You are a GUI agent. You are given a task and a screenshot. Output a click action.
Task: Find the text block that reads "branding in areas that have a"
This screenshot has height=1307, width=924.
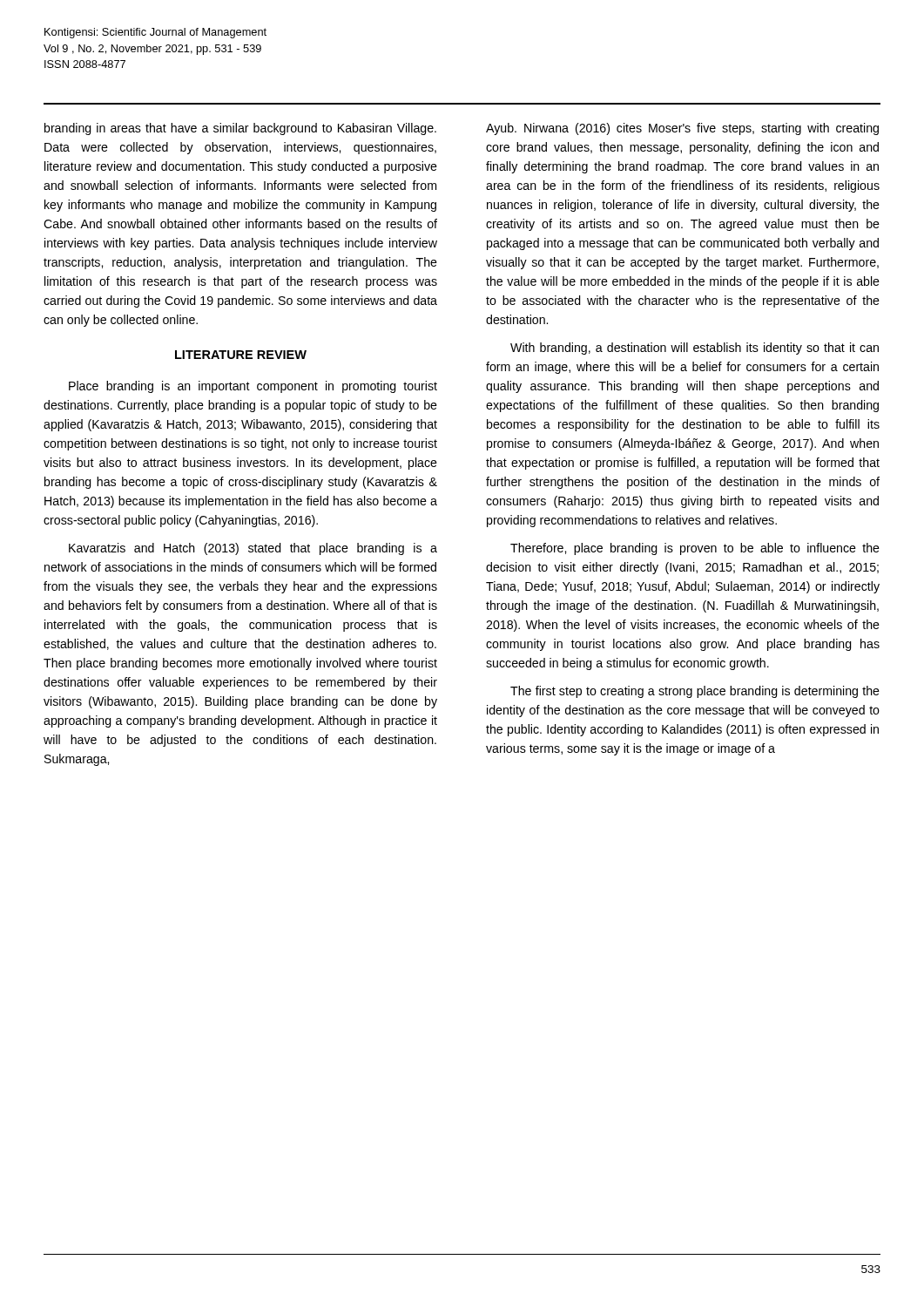(x=240, y=224)
